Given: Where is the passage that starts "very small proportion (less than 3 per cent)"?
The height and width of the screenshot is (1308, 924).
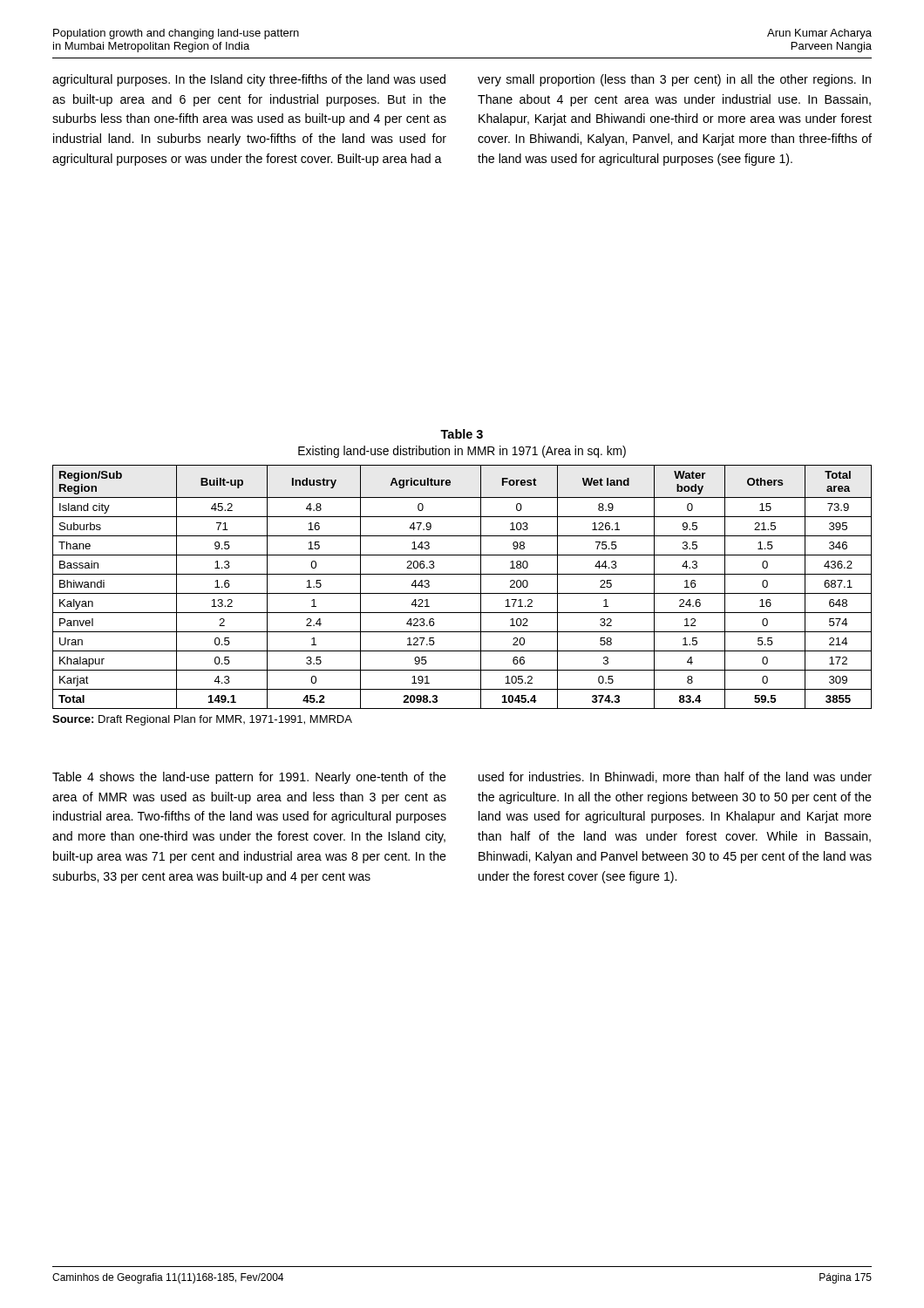Looking at the screenshot, I should [675, 119].
